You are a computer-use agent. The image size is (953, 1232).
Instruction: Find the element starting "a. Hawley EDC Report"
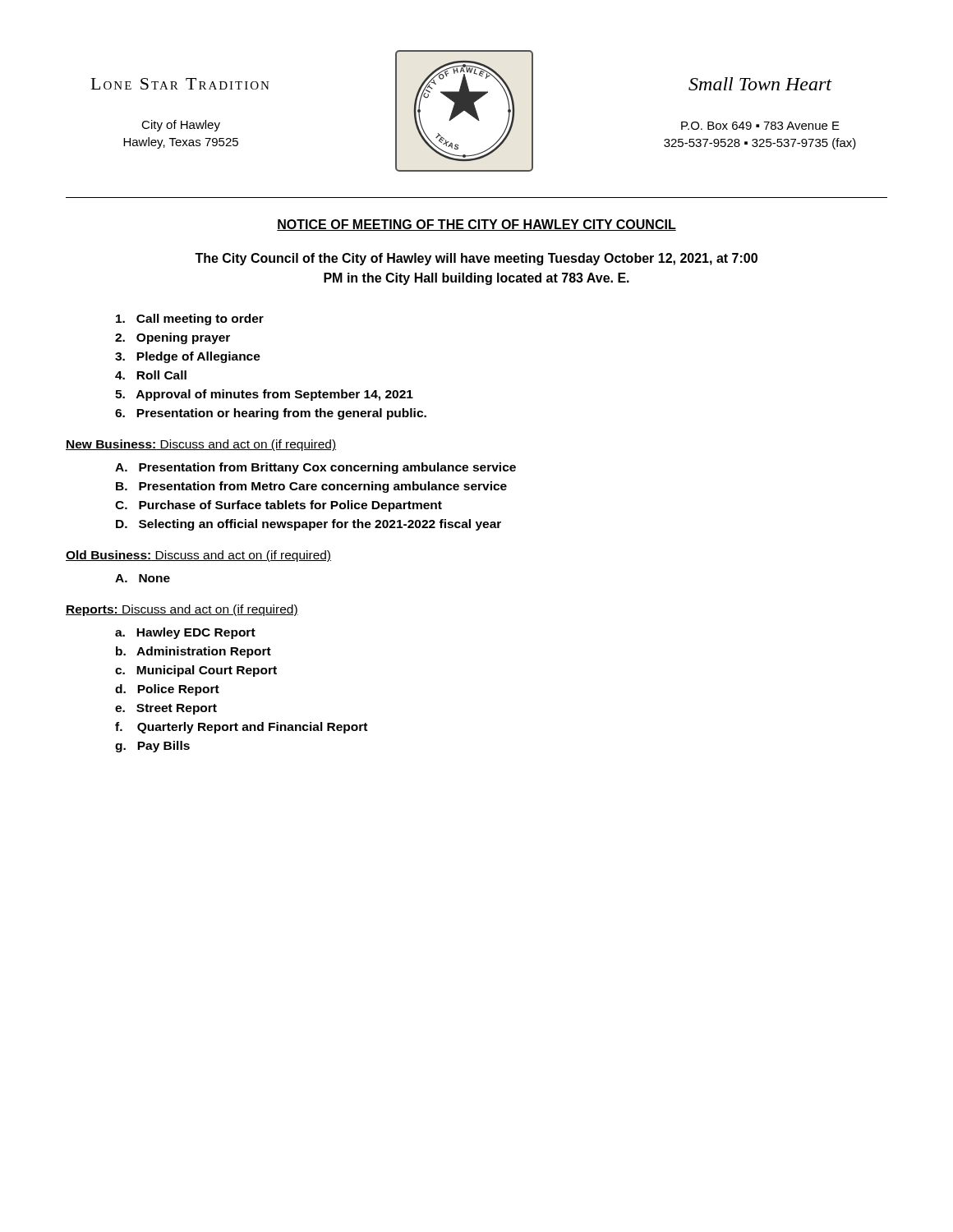point(185,632)
